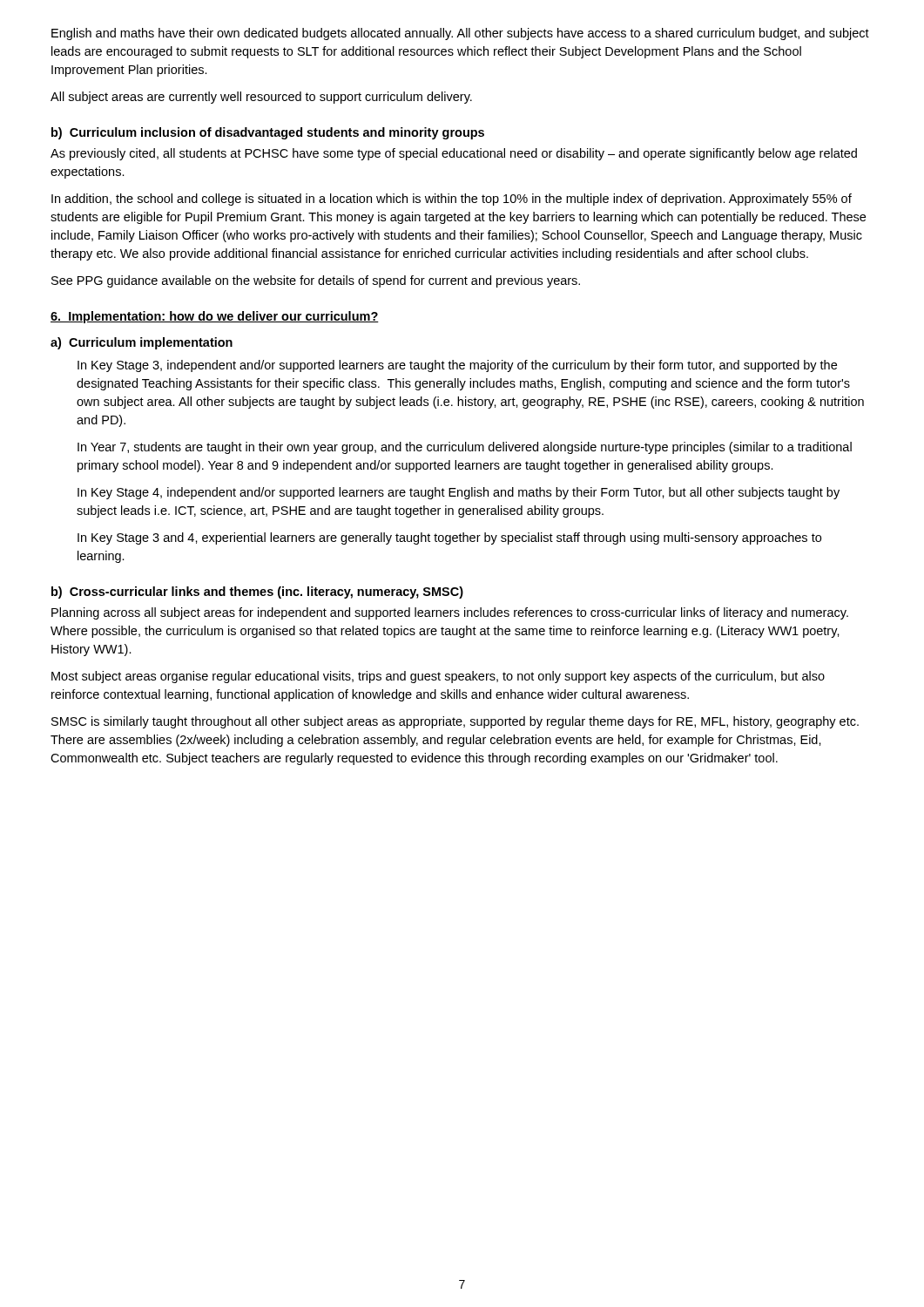Viewport: 924px width, 1307px height.
Task: Find the block on this page that starts "As previously cited, all students at PCHSC have"
Action: click(462, 163)
